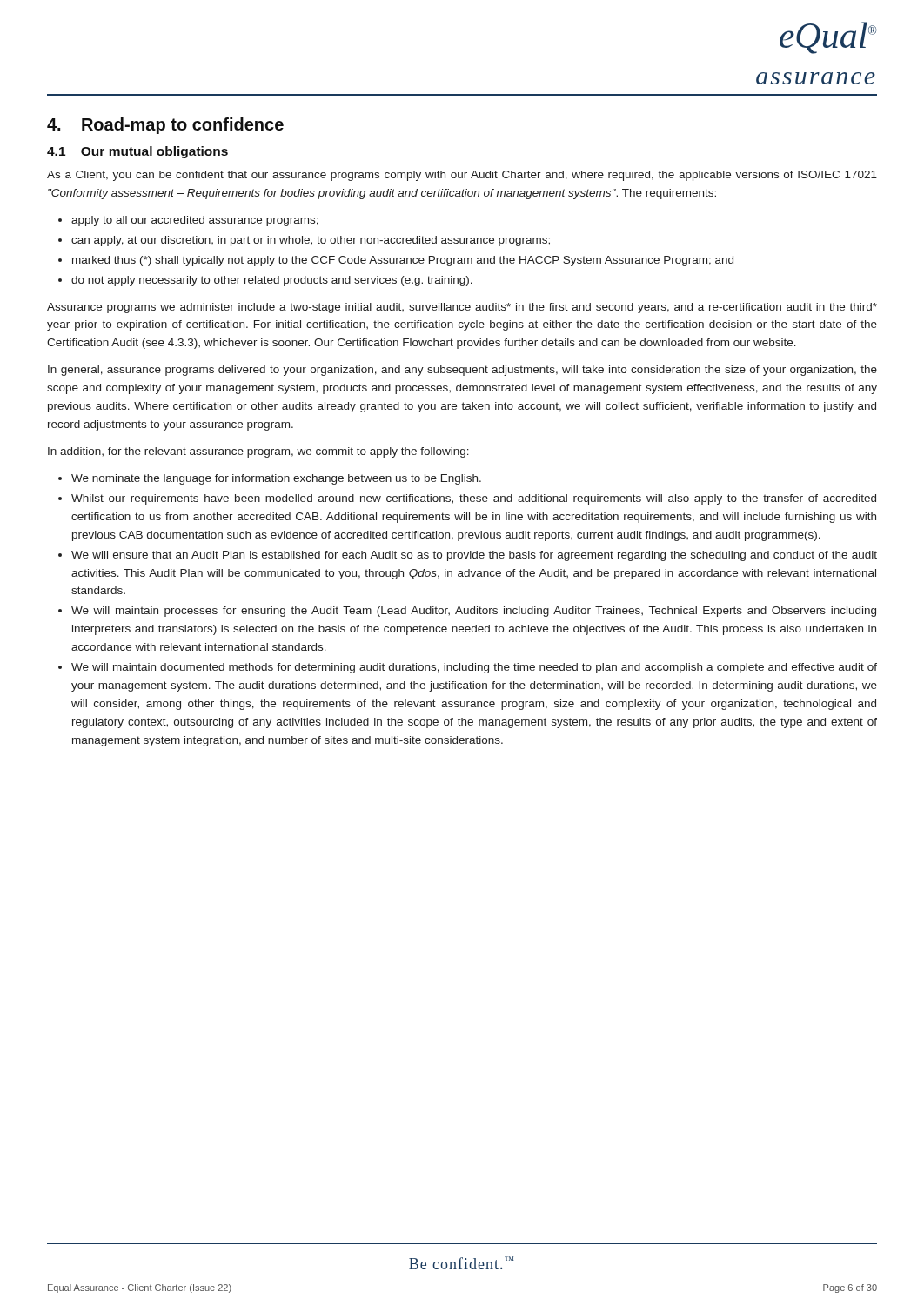Locate the block of text that opens with "In addition, for the"
The image size is (924, 1305).
pos(258,451)
